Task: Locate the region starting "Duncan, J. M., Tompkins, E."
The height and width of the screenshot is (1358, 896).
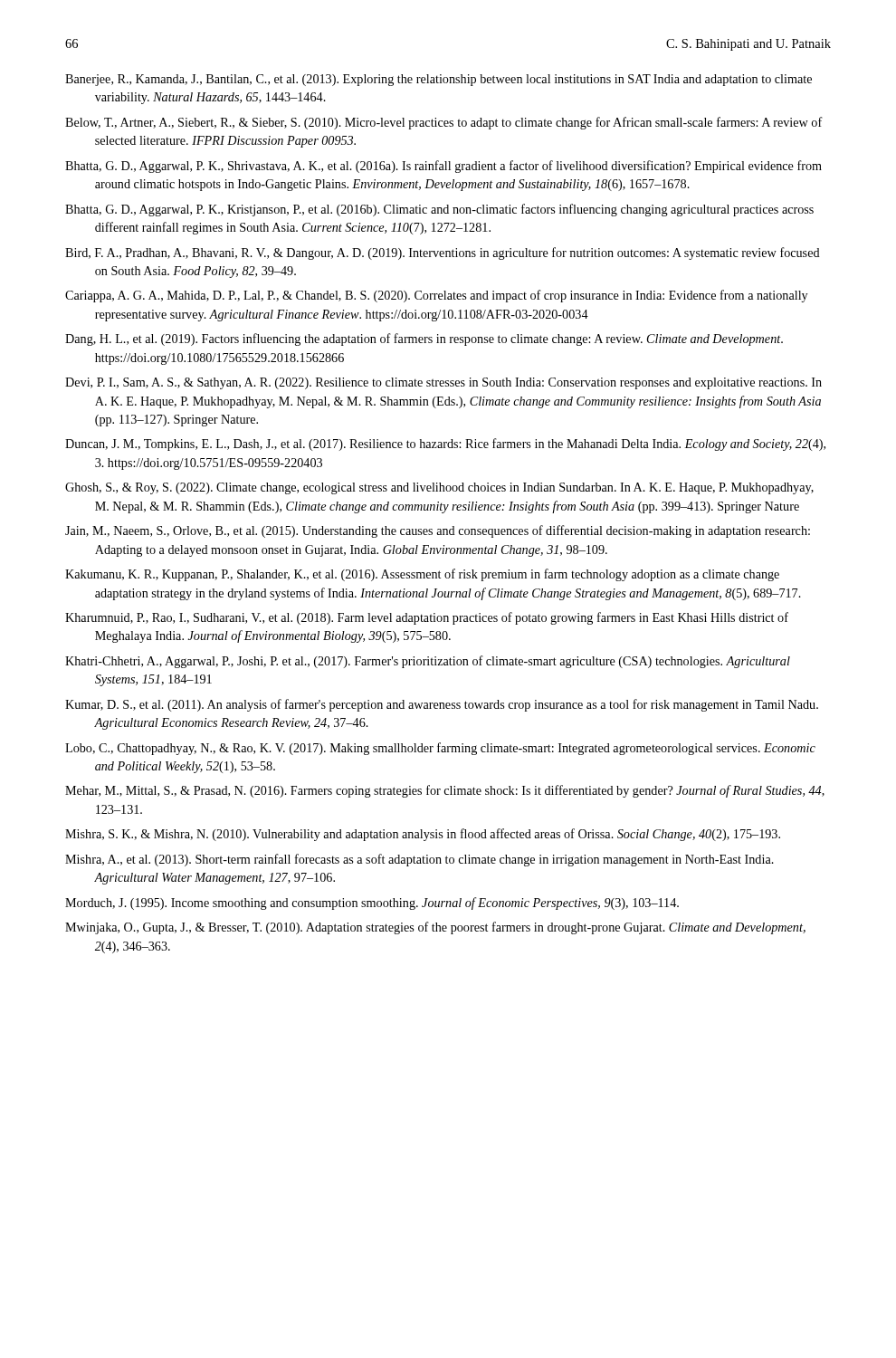Action: point(446,453)
